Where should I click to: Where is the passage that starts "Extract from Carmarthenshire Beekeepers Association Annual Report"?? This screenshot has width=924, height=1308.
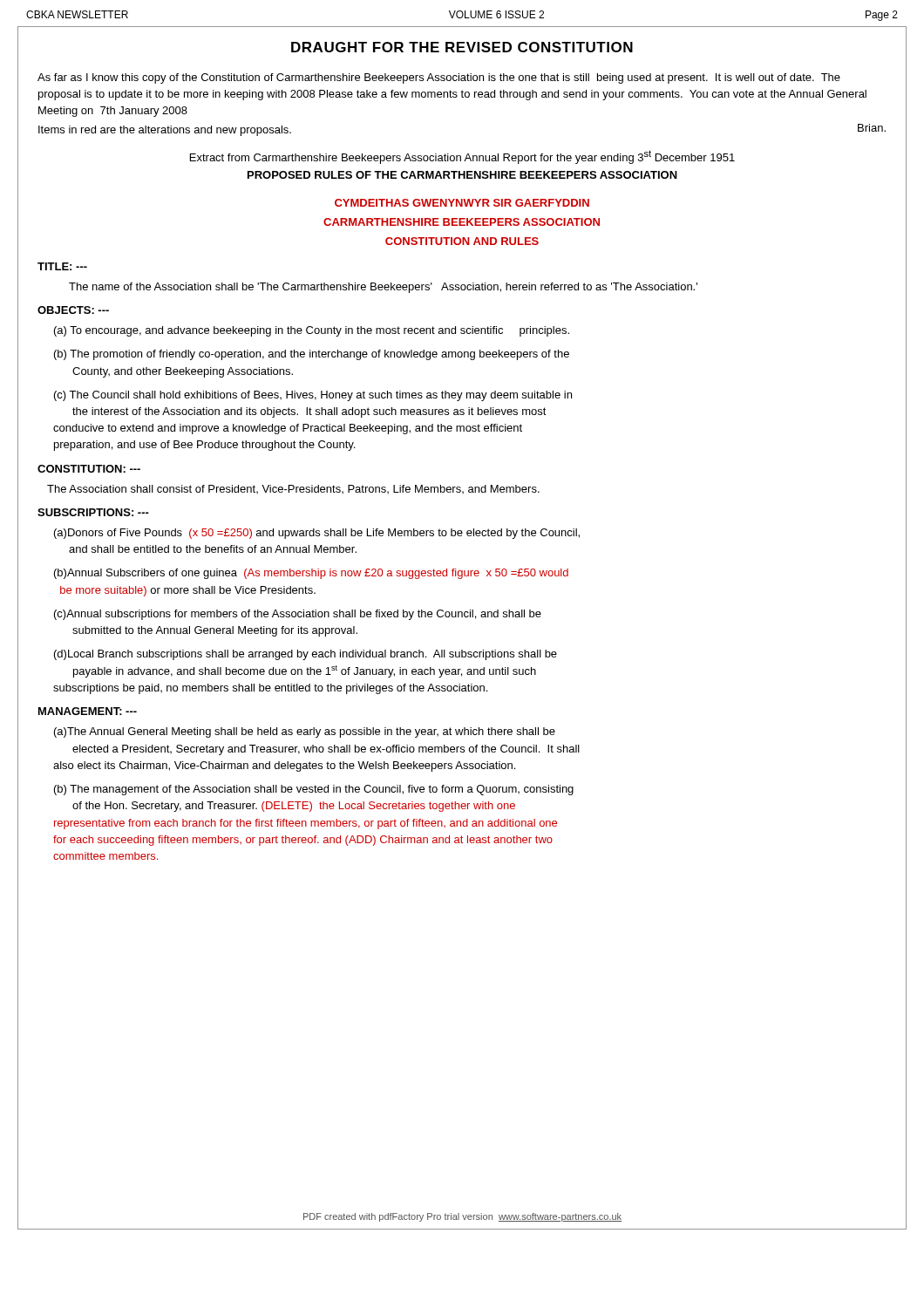pyautogui.click(x=462, y=165)
